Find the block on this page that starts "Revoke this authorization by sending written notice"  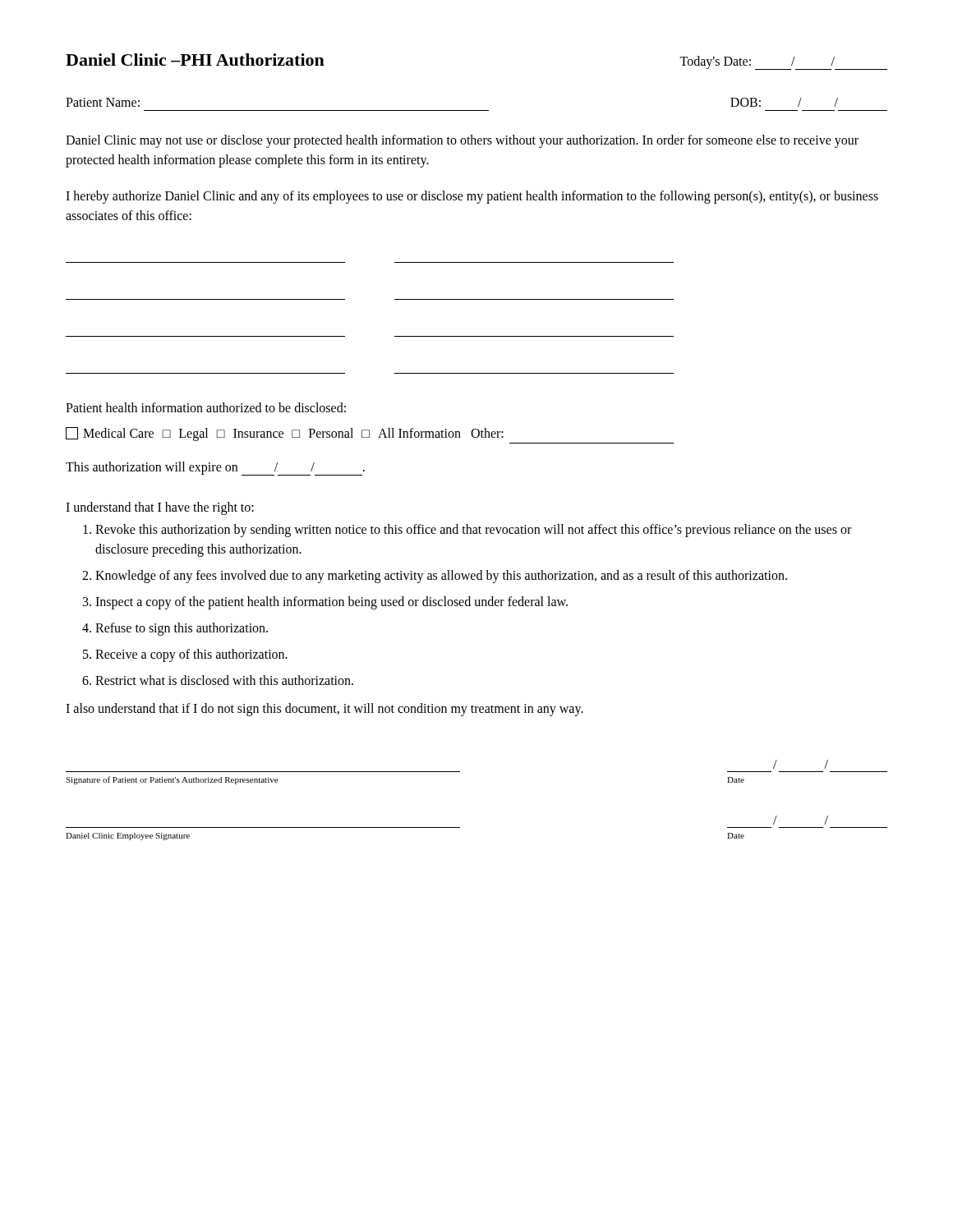click(473, 539)
